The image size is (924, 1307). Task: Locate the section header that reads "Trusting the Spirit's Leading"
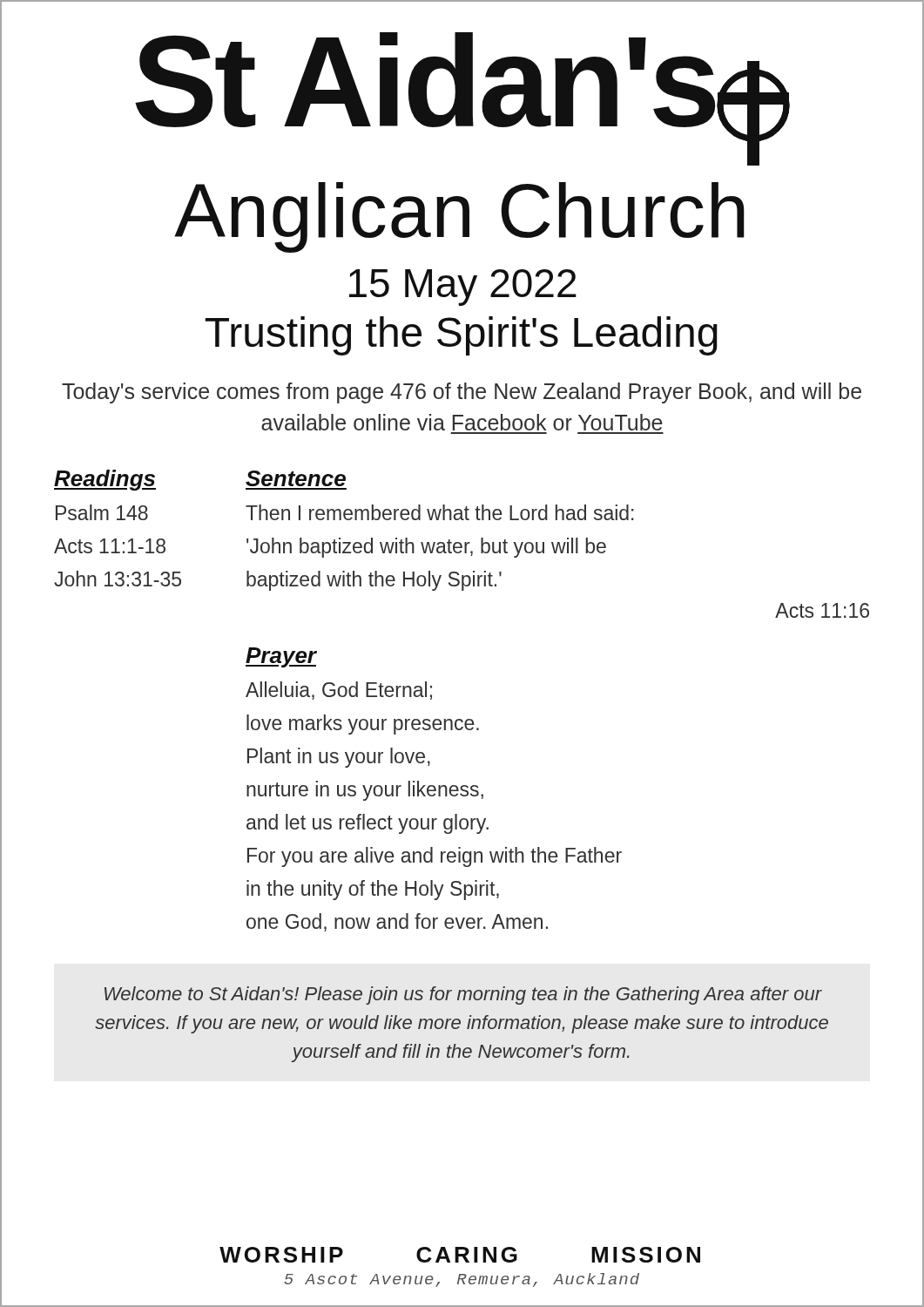462,333
